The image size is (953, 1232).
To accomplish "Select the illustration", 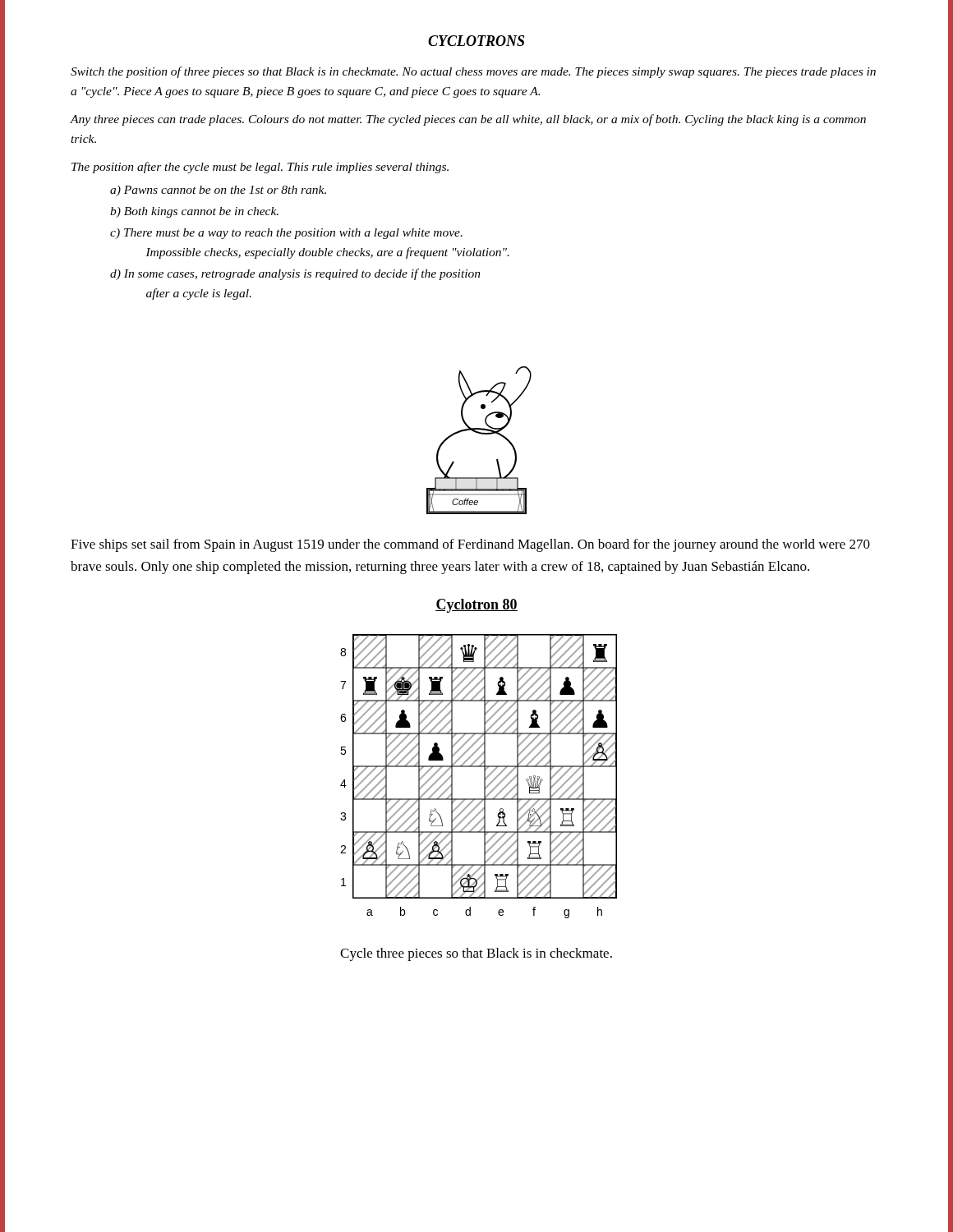I will pyautogui.click(x=476, y=418).
